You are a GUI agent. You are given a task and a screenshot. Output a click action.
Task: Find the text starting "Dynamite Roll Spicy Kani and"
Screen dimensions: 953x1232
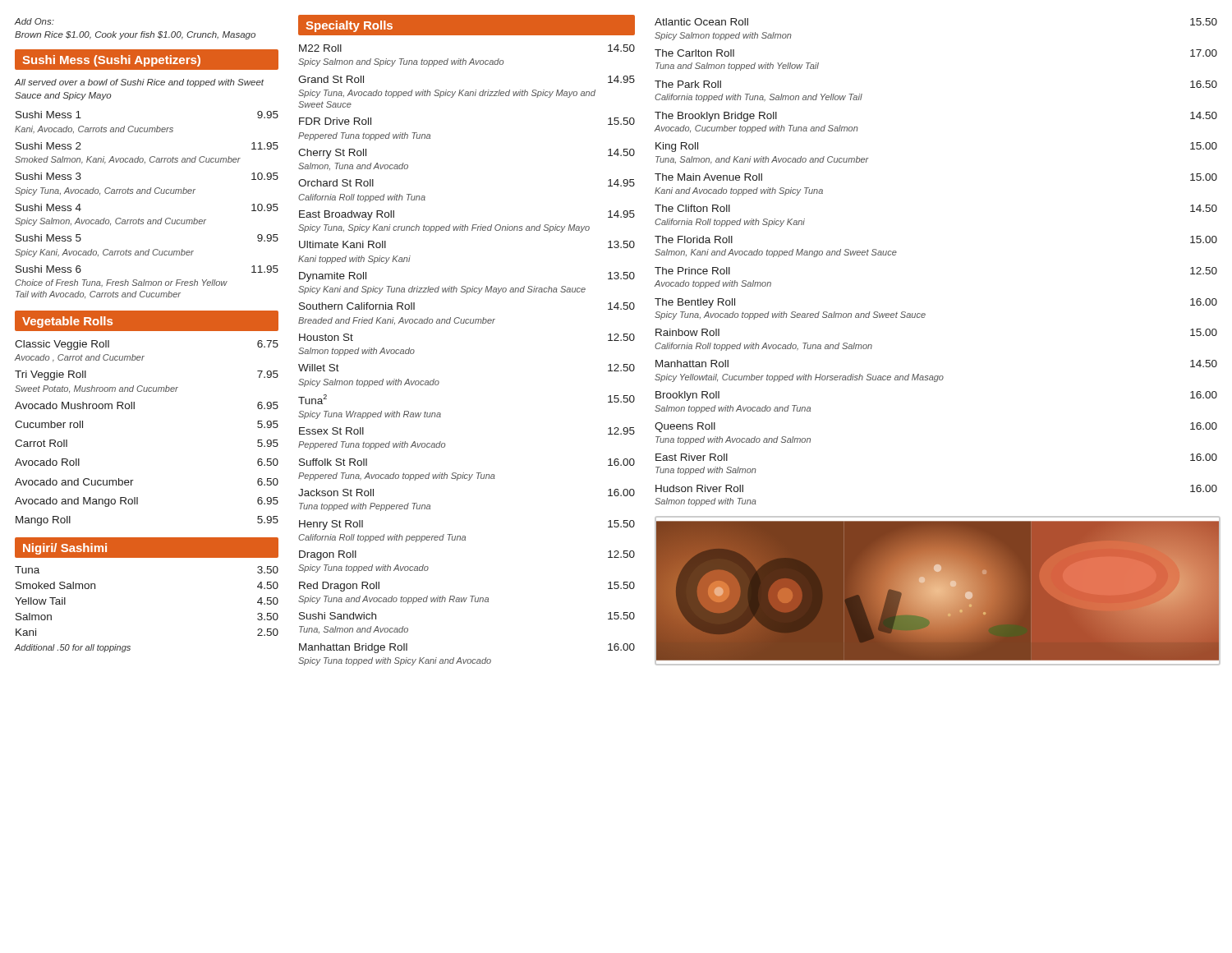click(x=466, y=282)
